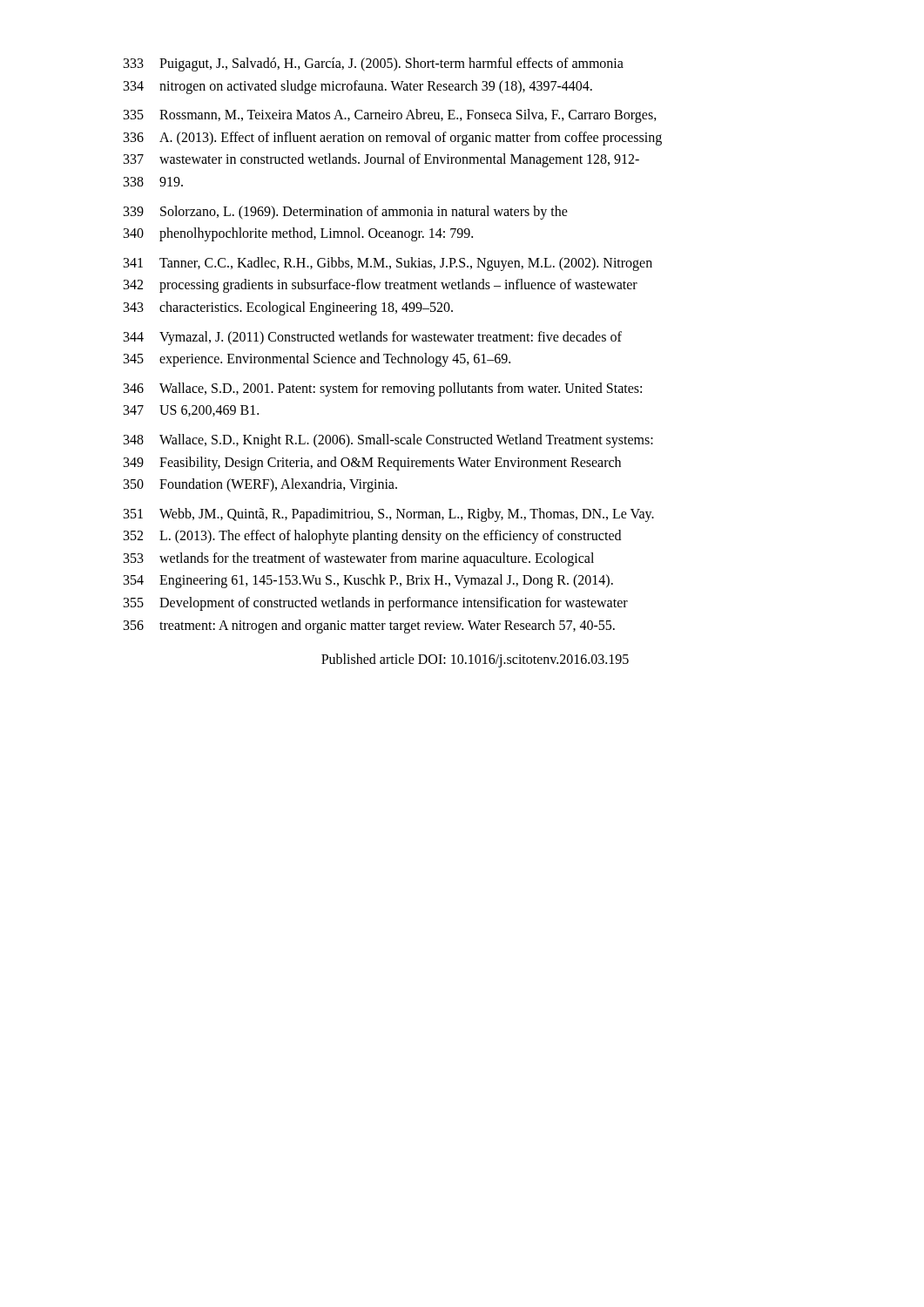
Task: Select the element starting "340 phenolhypochlorite method, Limnol. Oceanogr. 14: 799."
Action: (x=475, y=233)
